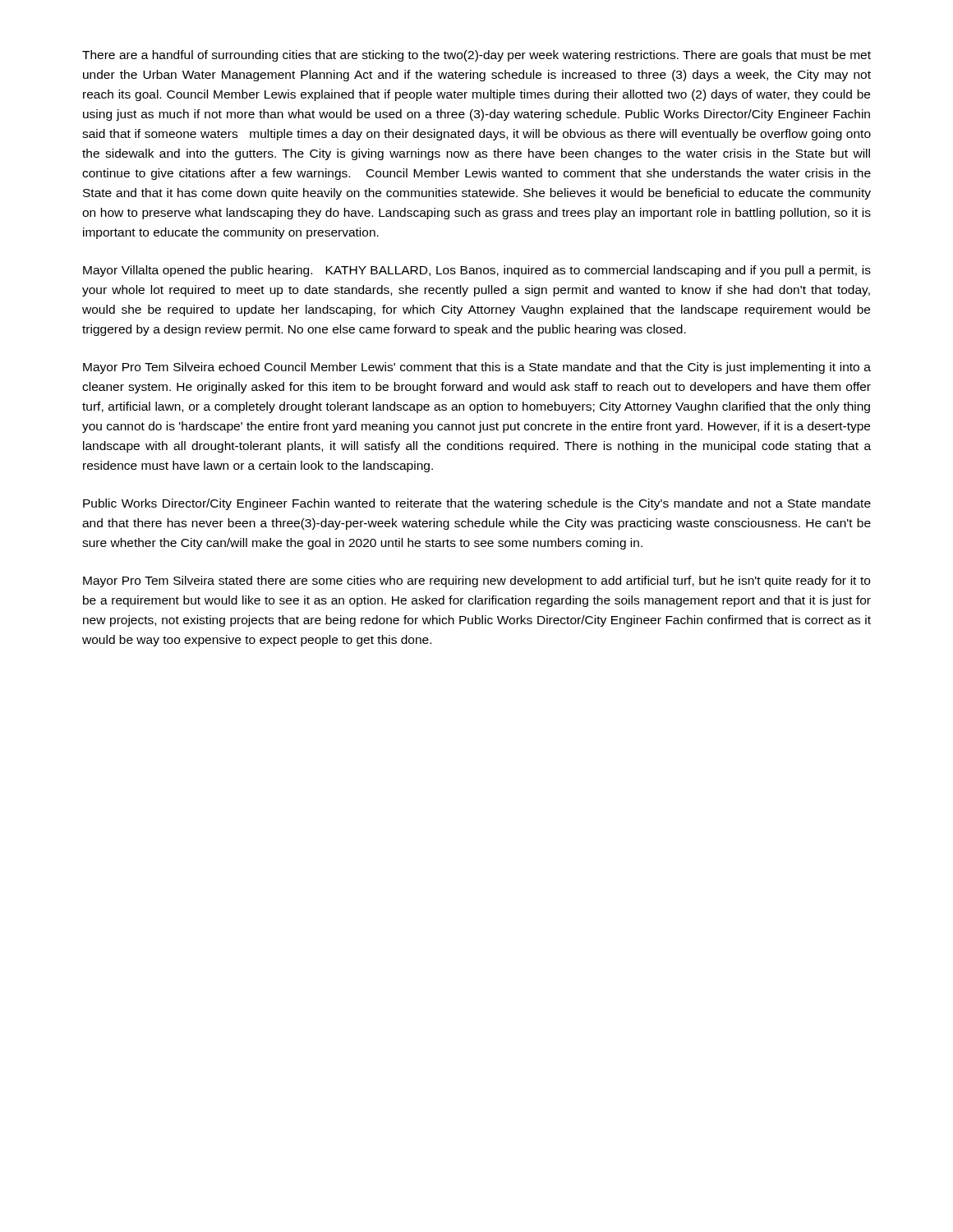Where is the passage that starts "There are a handful of surrounding cities"?
The width and height of the screenshot is (953, 1232).
(476, 143)
